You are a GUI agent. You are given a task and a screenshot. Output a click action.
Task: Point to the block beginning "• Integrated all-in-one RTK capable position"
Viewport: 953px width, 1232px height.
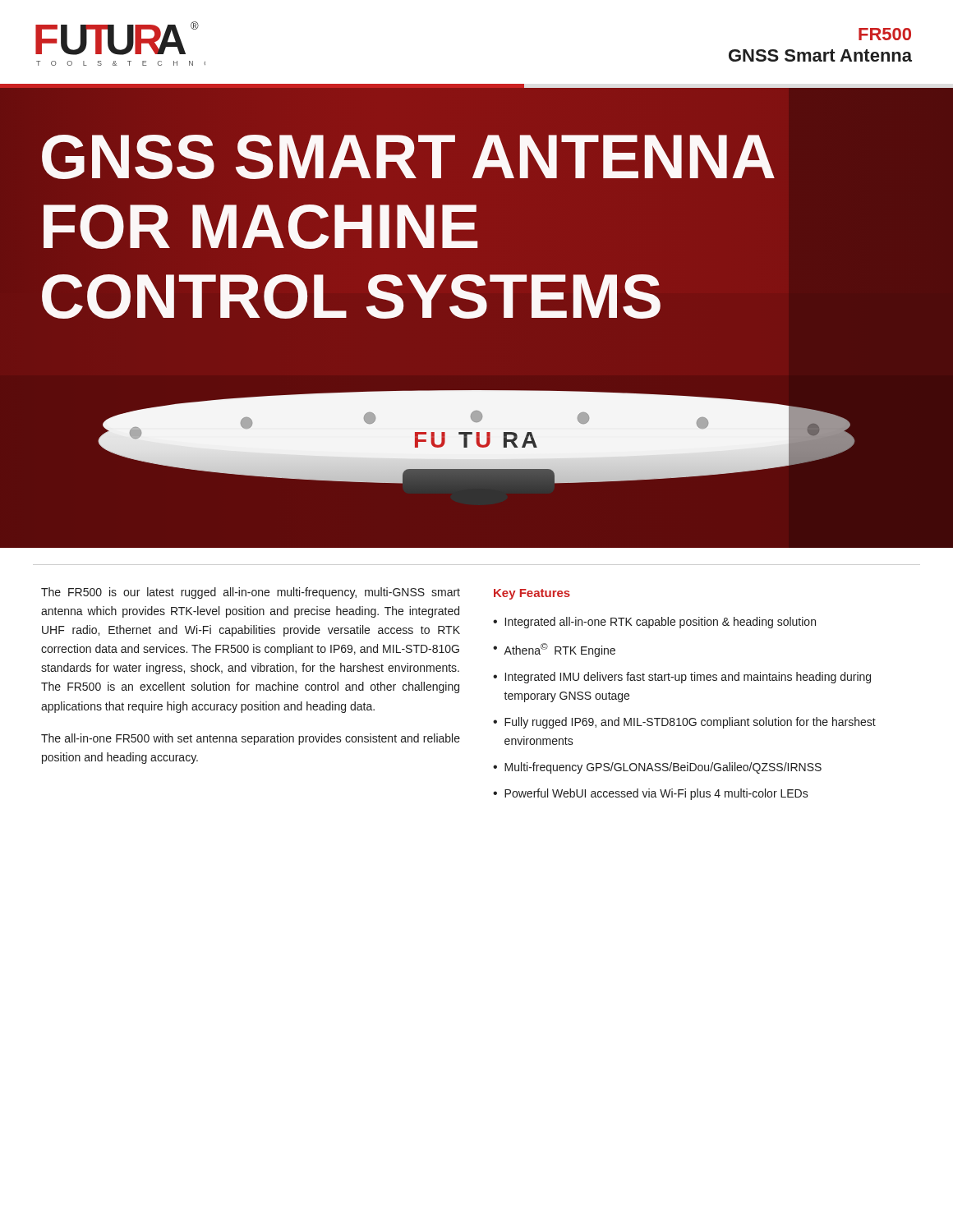655,622
